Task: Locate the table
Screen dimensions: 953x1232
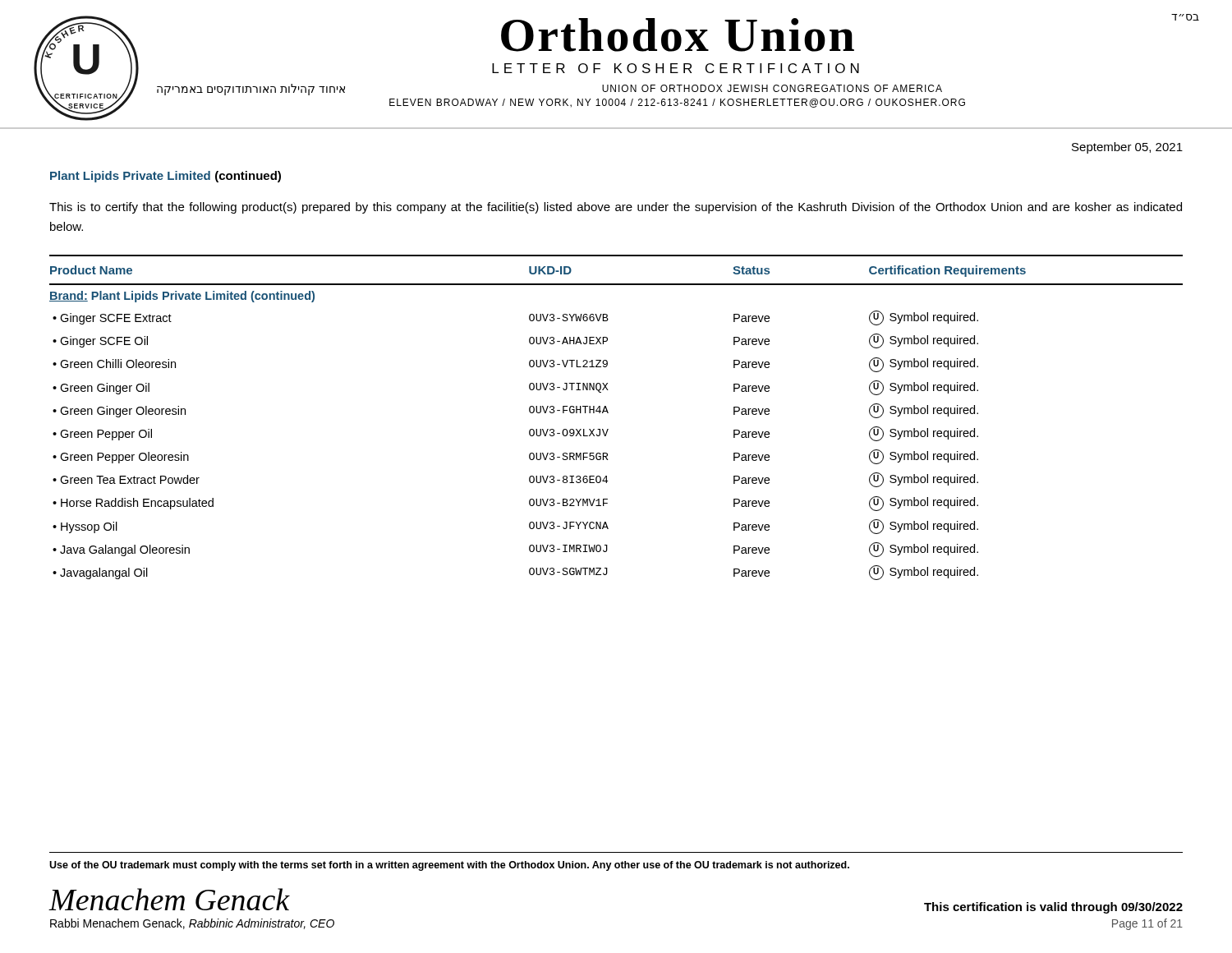Action: coord(616,419)
